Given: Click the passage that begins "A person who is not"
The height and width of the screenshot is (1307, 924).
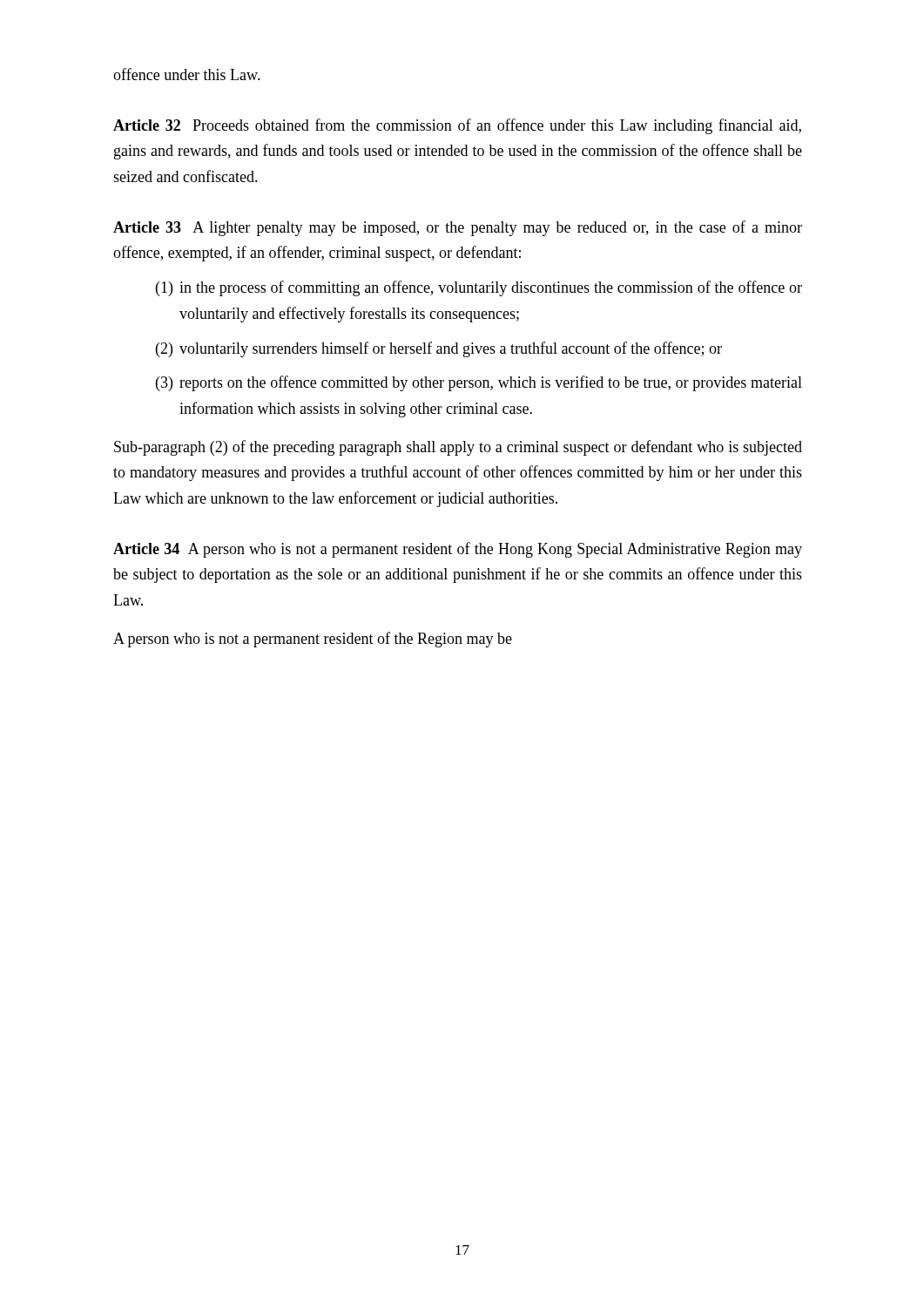Looking at the screenshot, I should (313, 638).
